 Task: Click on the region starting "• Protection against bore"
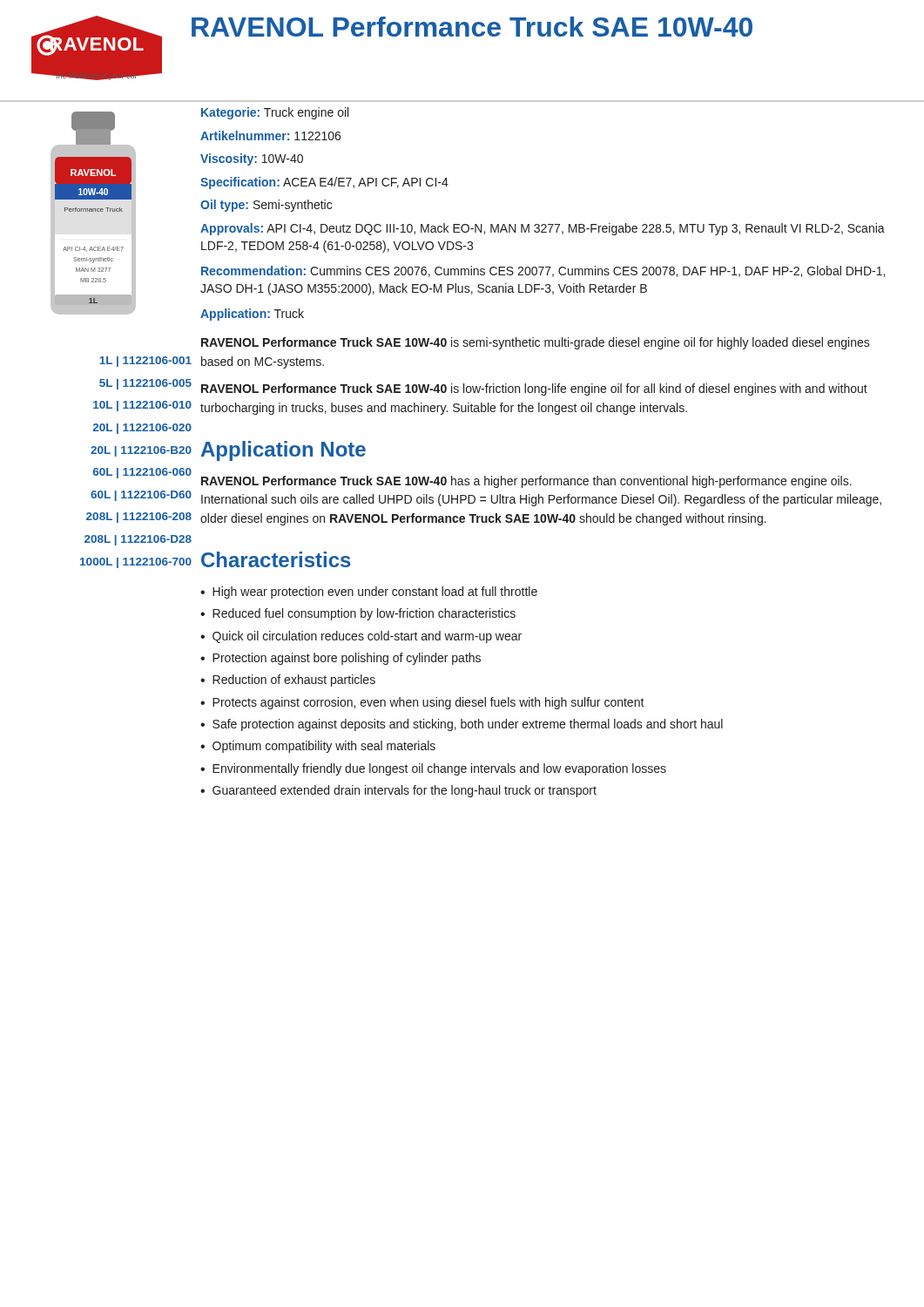(341, 659)
